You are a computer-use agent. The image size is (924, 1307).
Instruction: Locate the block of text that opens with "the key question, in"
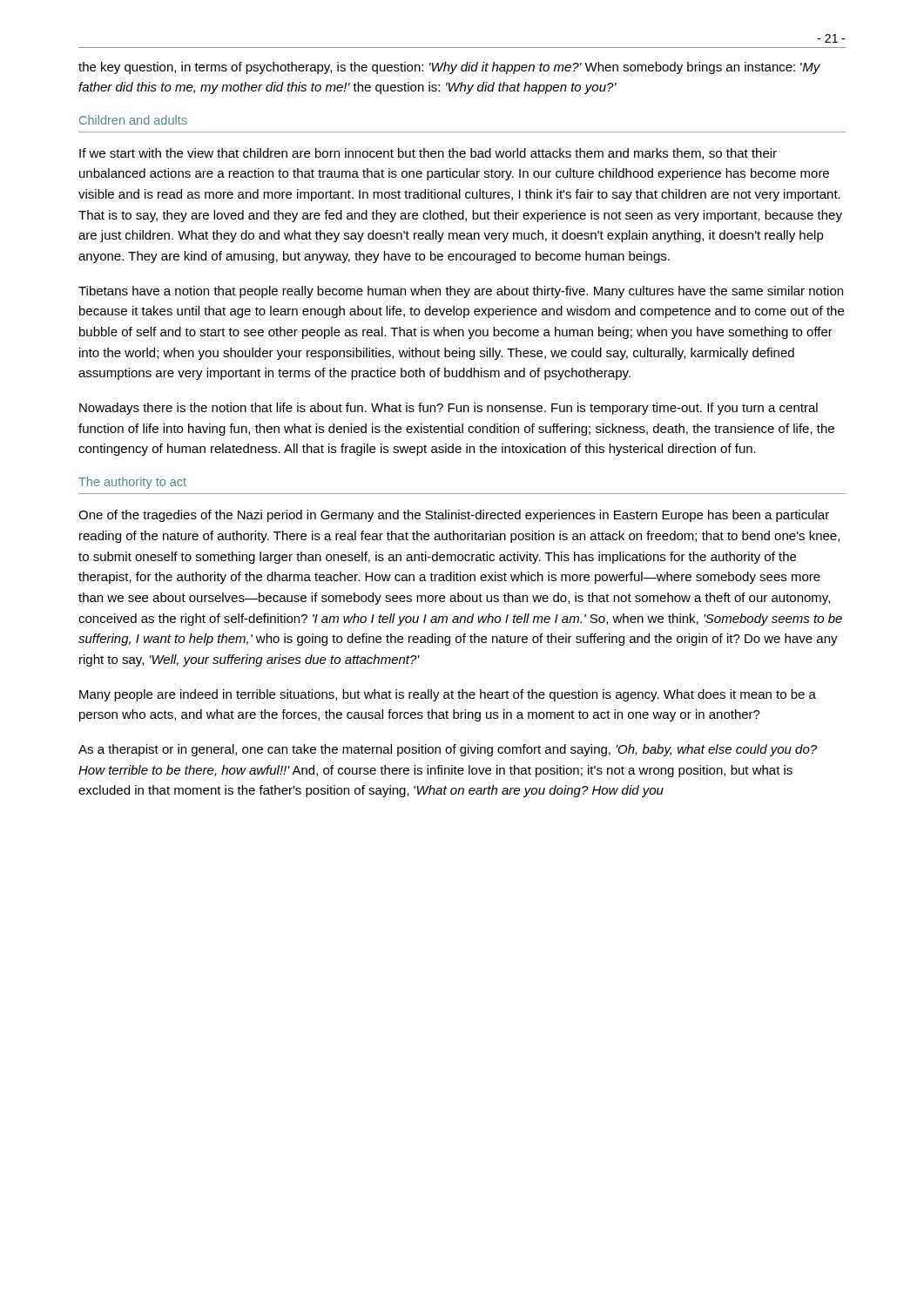[449, 77]
